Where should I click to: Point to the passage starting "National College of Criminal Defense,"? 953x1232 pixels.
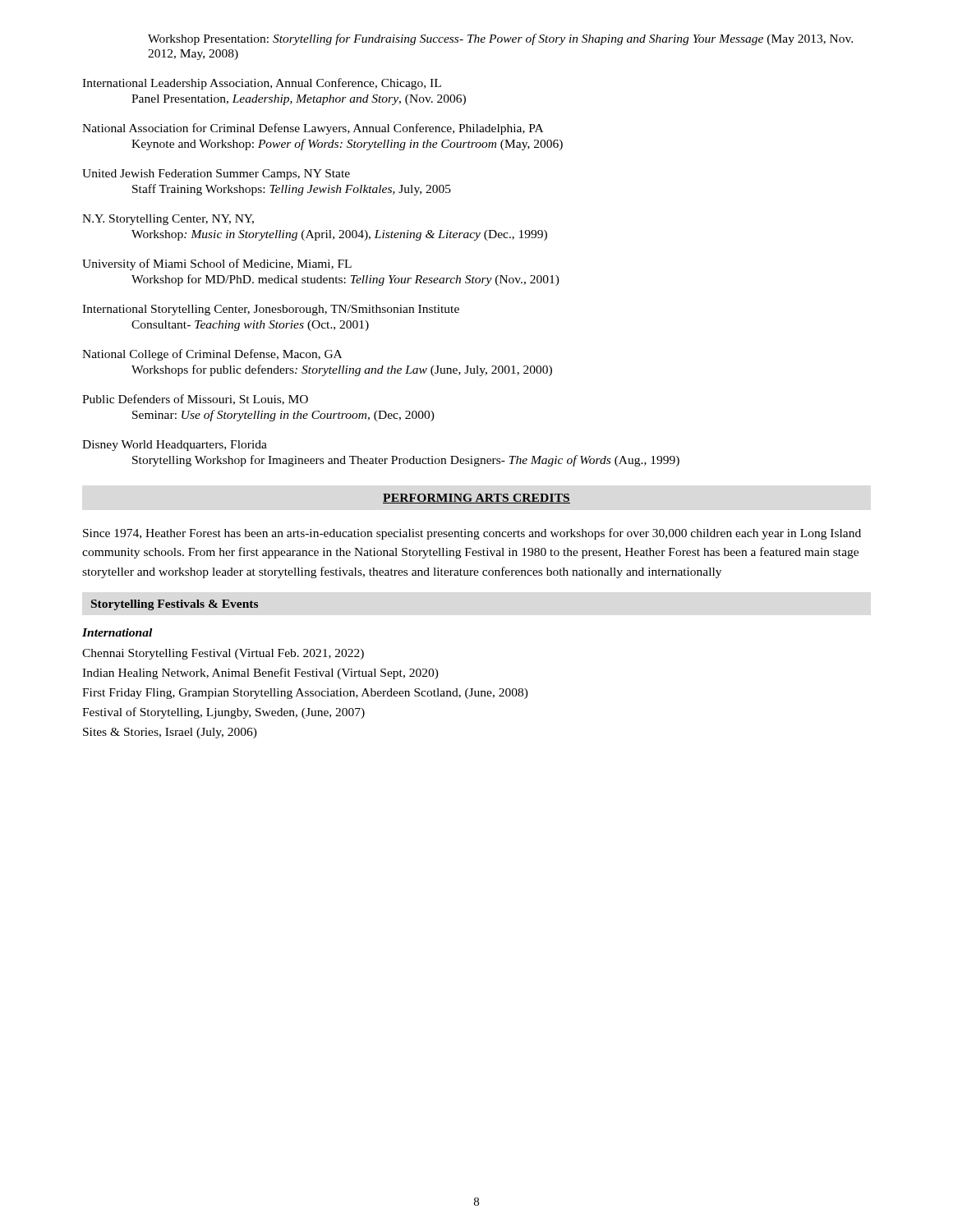pyautogui.click(x=476, y=362)
